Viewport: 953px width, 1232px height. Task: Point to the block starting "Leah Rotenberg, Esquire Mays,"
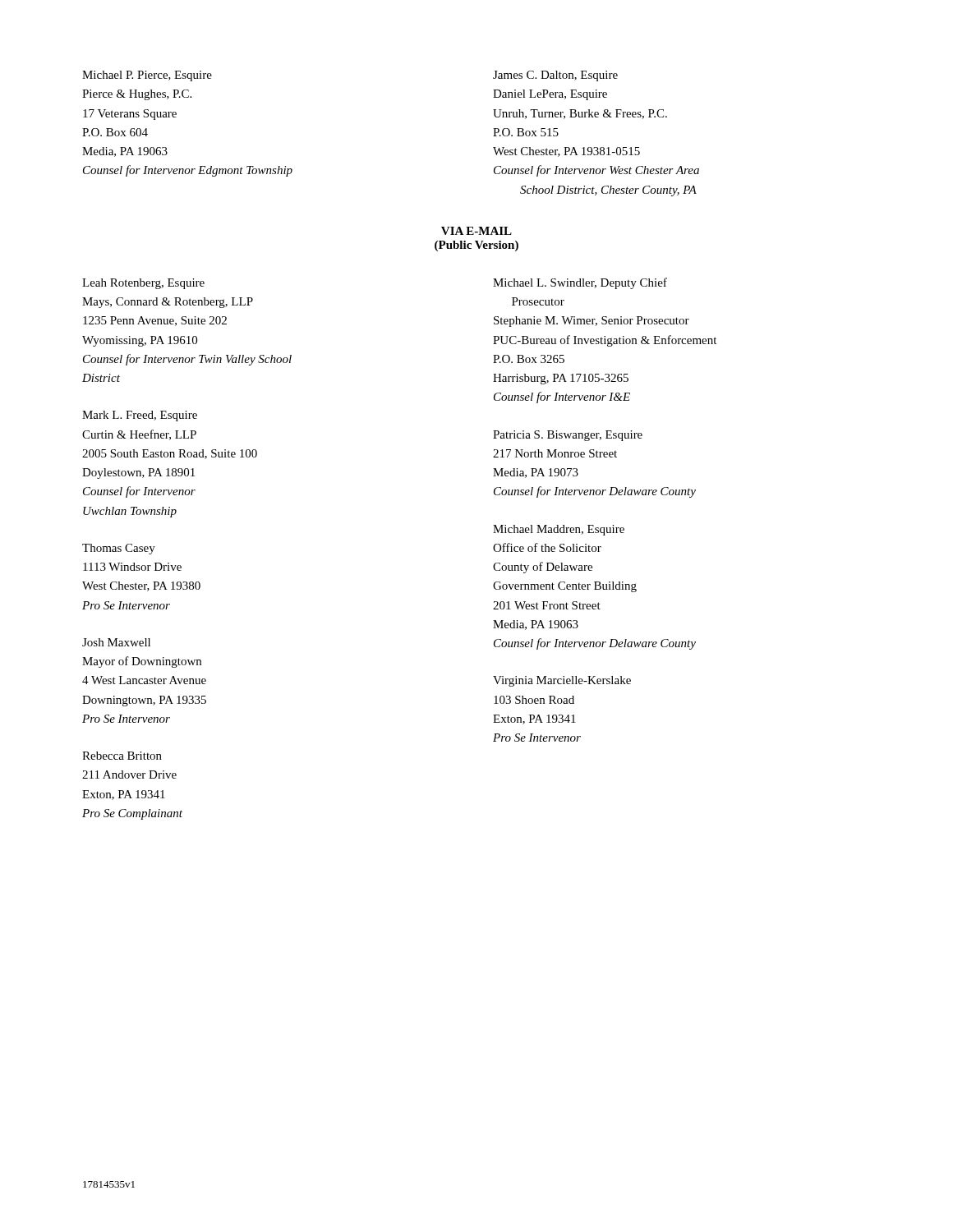pos(143,284)
